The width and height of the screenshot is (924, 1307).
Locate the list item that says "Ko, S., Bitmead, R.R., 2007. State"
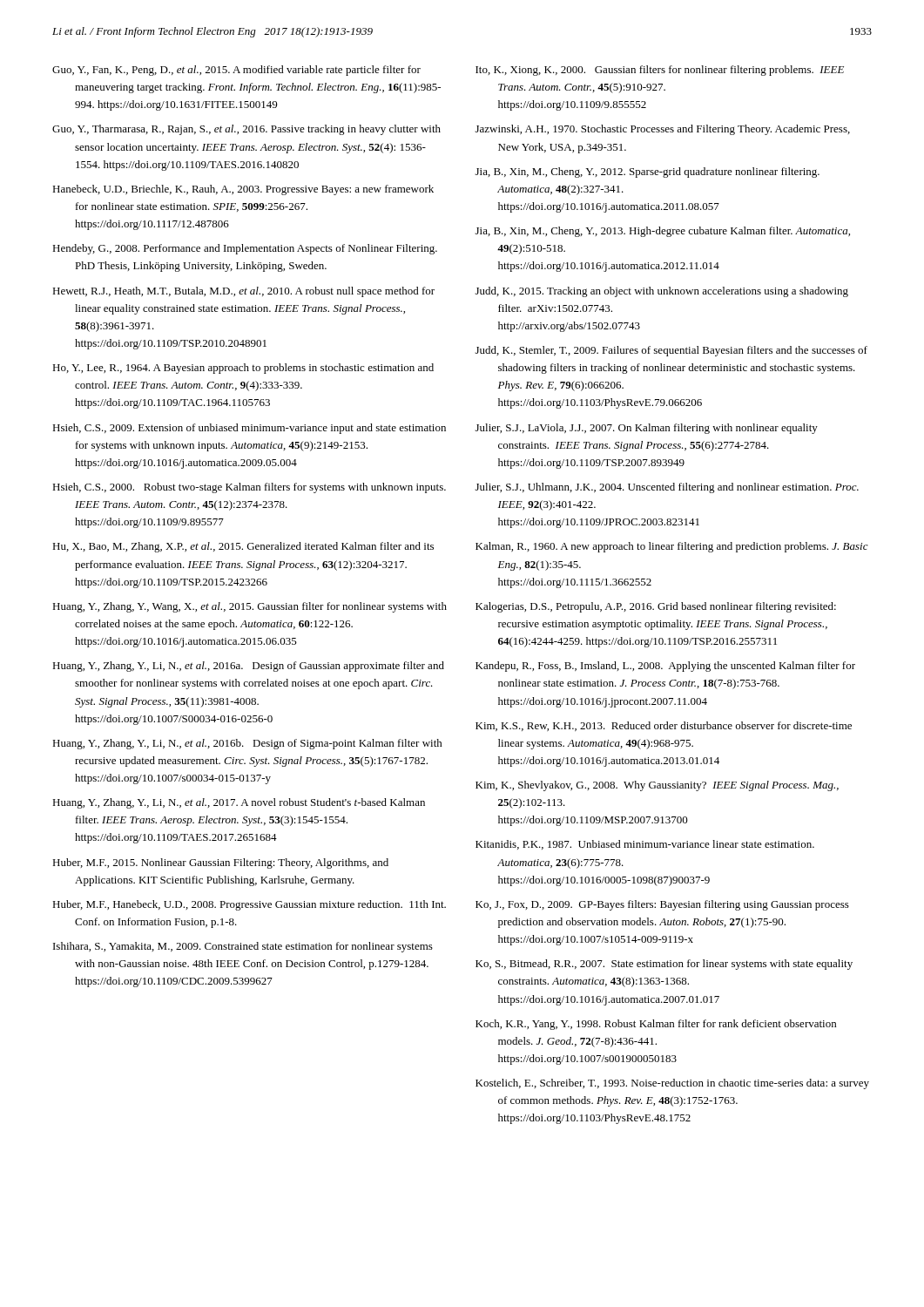pos(664,981)
